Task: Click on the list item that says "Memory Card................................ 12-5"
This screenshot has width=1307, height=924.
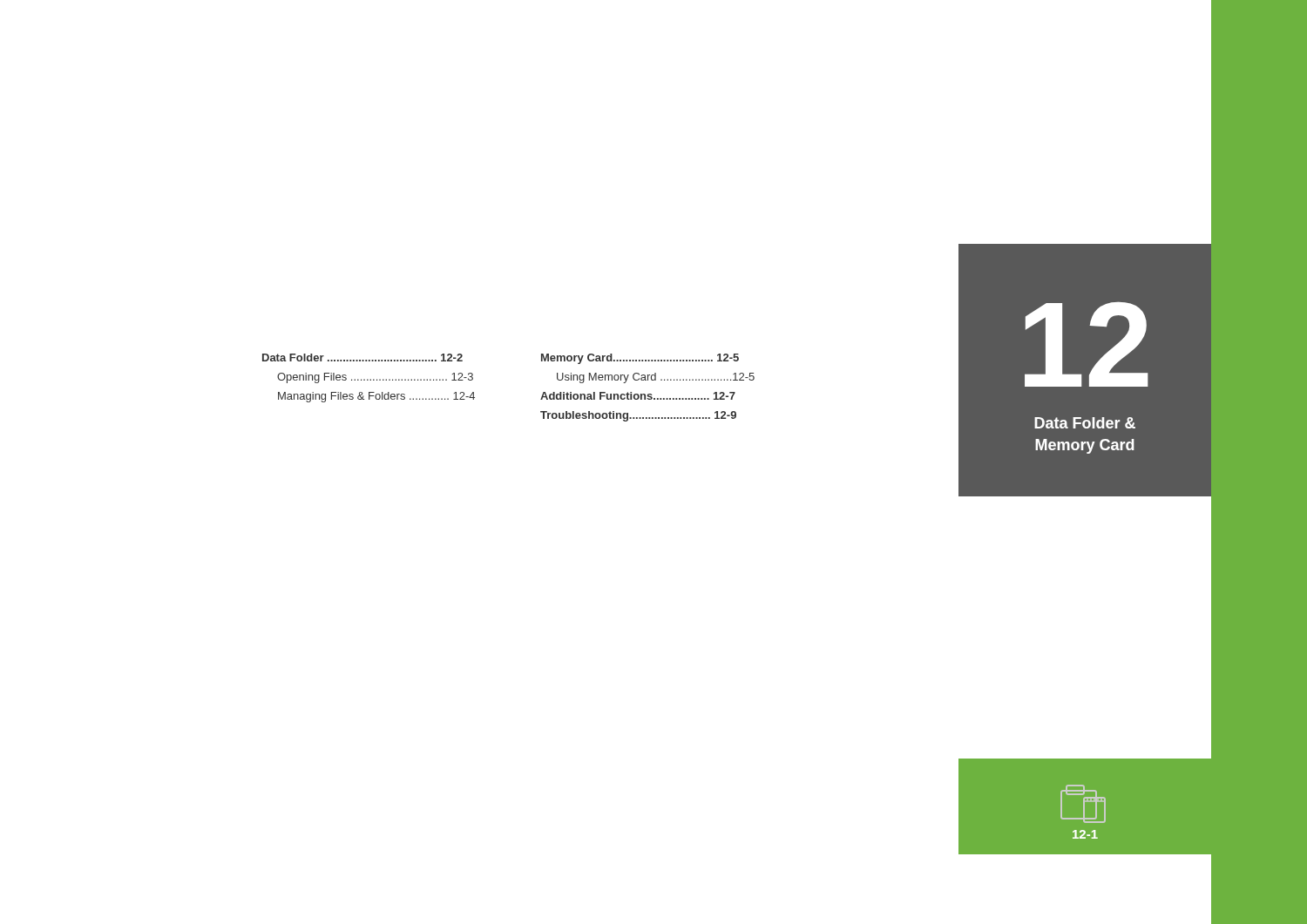Action: pos(640,357)
